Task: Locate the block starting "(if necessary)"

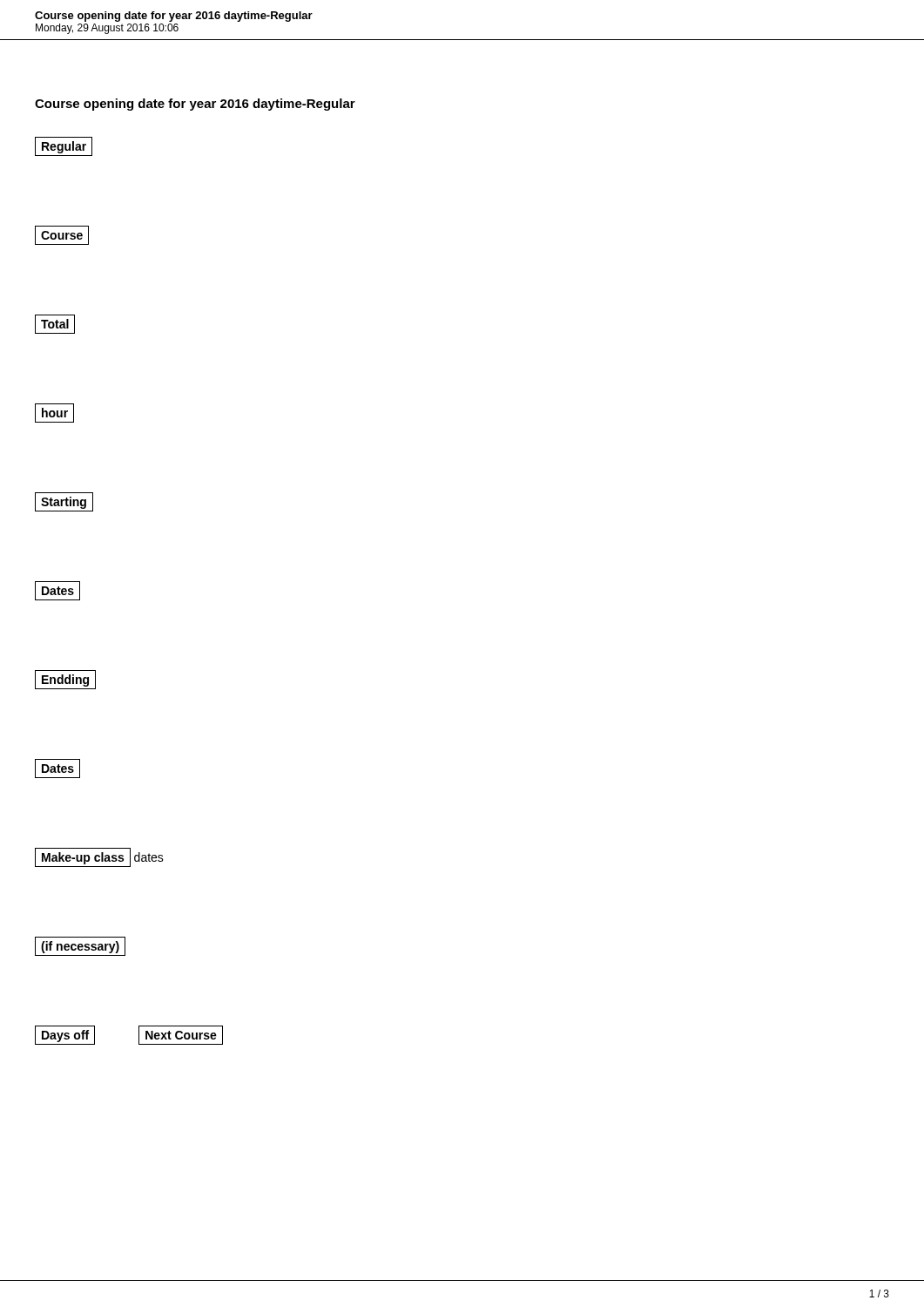Action: click(80, 946)
